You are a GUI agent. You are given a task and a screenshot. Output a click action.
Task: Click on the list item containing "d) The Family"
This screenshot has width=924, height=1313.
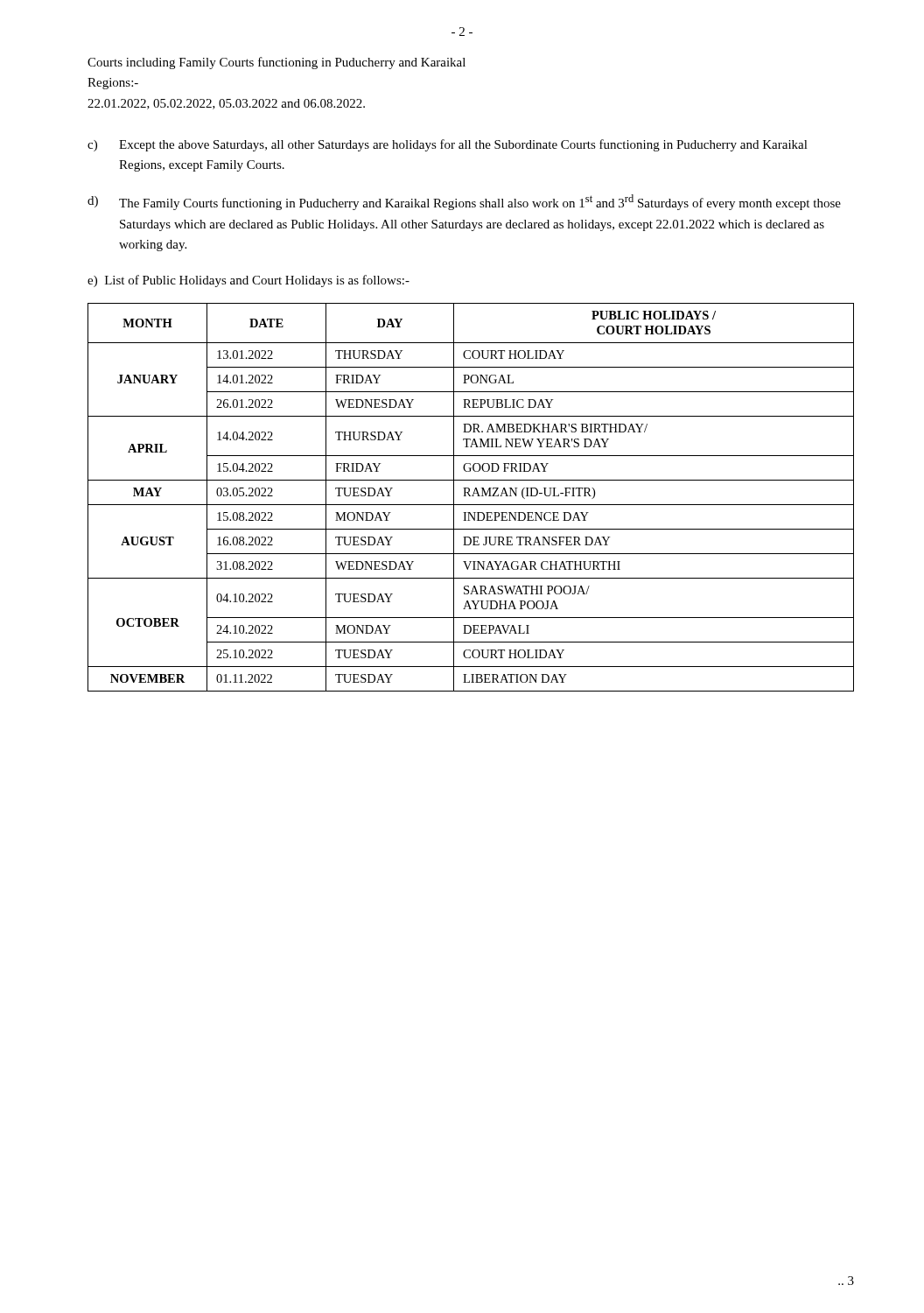coord(471,223)
